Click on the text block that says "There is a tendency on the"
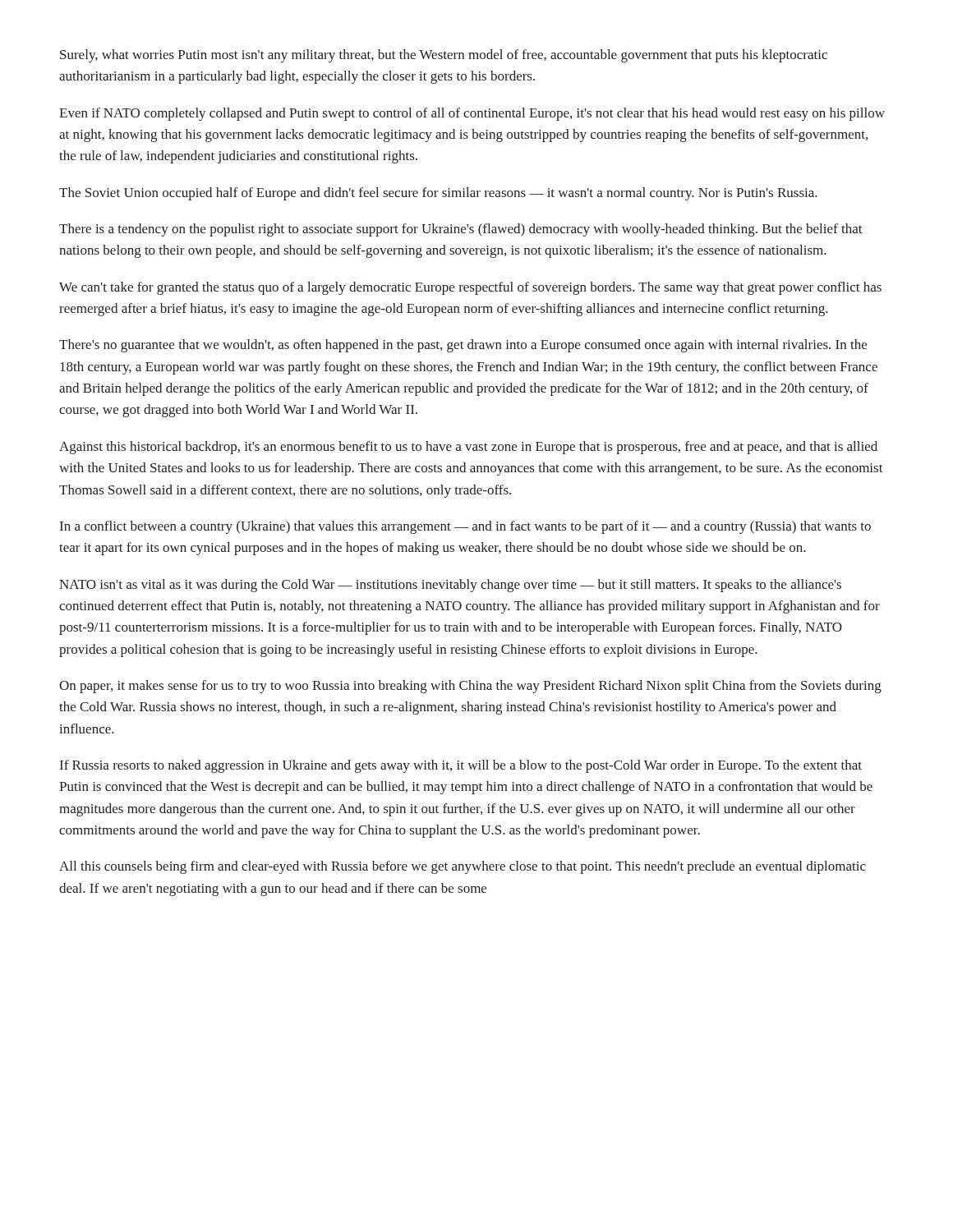This screenshot has width=953, height=1232. [x=461, y=240]
